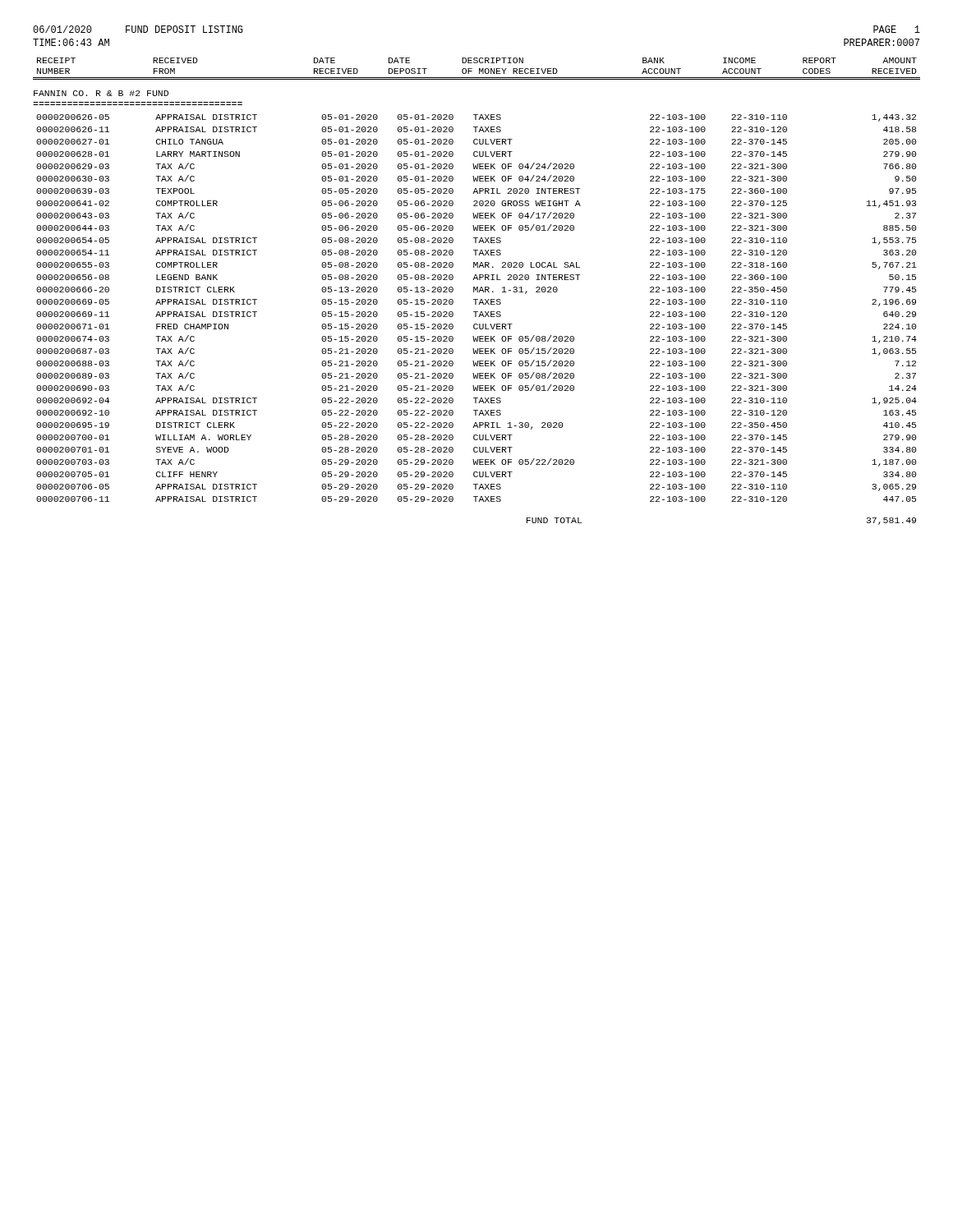This screenshot has height=1232, width=953.
Task: Select the passage starting "FUND TOTAL 37,581.49"
Action: coord(557,521)
